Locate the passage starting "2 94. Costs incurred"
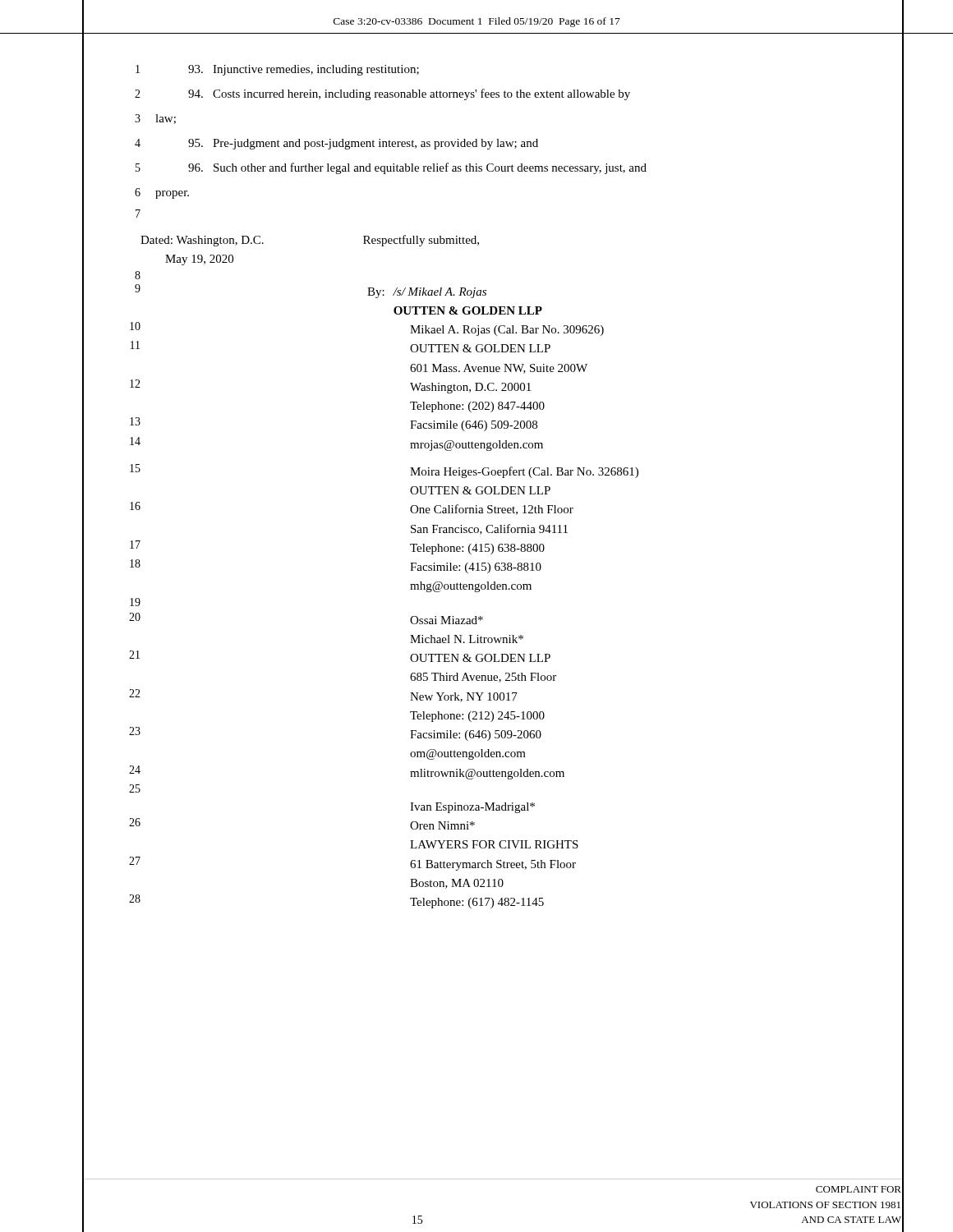The height and width of the screenshot is (1232, 953). 493,94
